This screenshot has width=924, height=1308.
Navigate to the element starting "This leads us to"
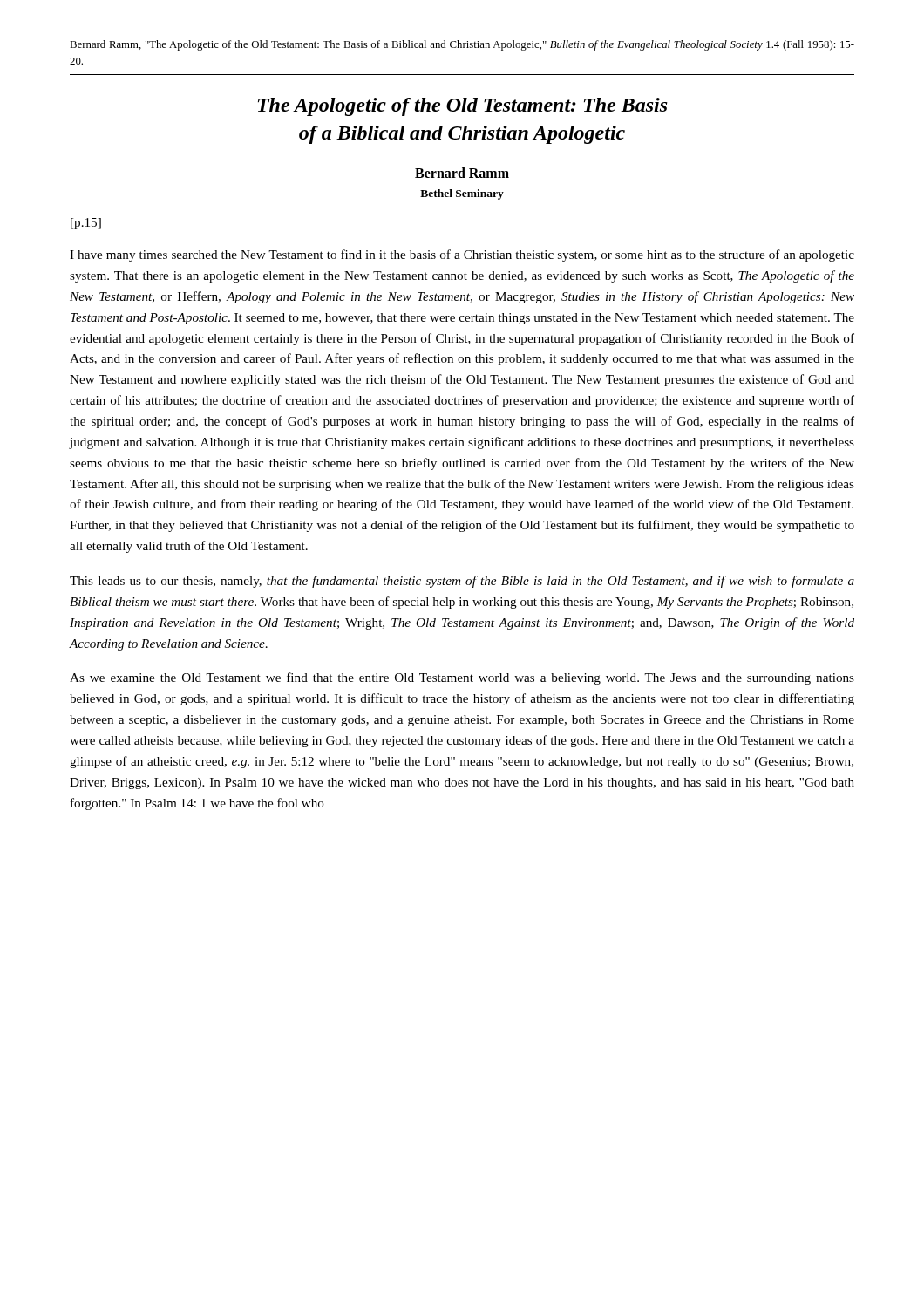pos(462,612)
